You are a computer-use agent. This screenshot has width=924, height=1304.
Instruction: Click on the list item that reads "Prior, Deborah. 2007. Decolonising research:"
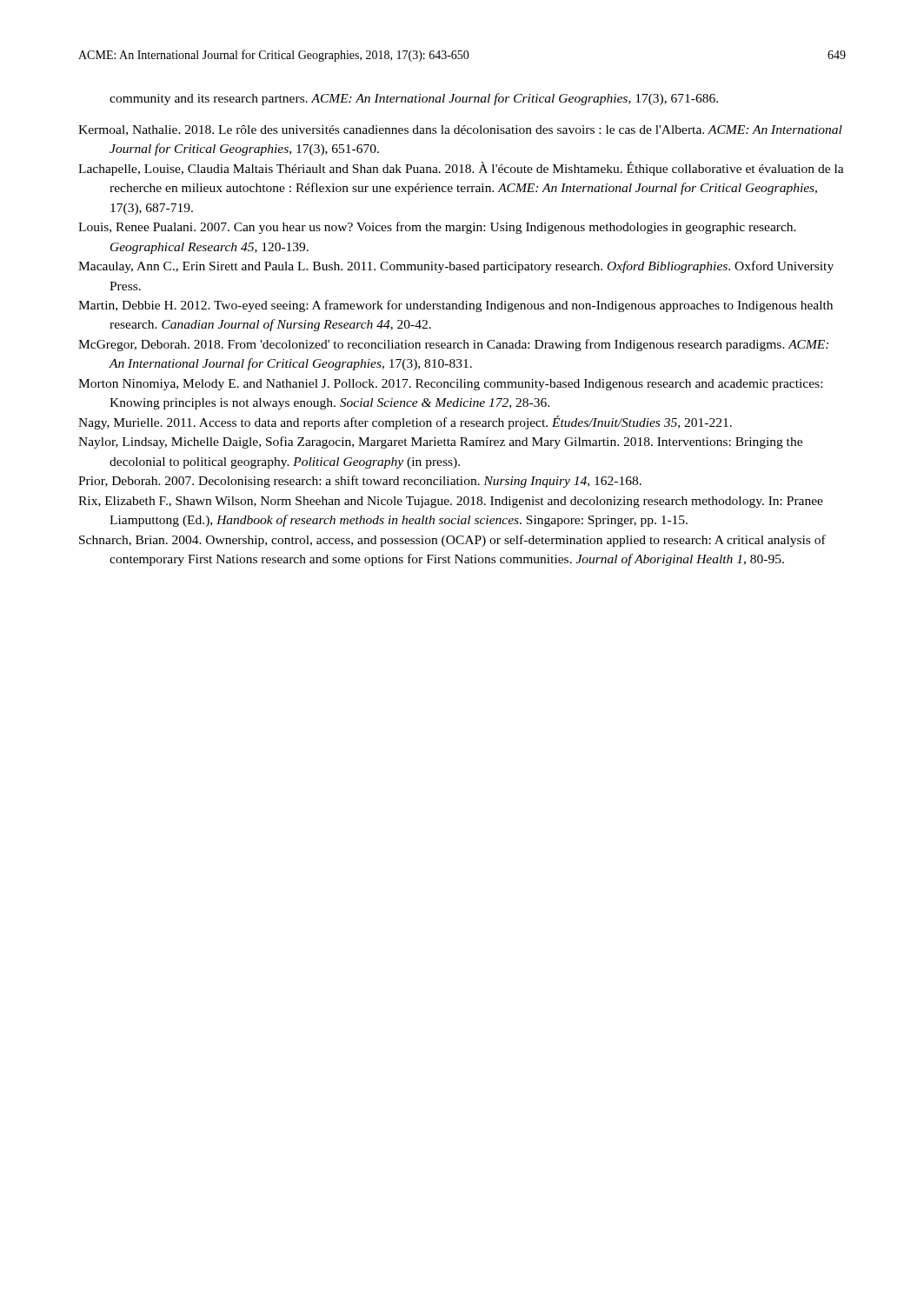tap(360, 480)
